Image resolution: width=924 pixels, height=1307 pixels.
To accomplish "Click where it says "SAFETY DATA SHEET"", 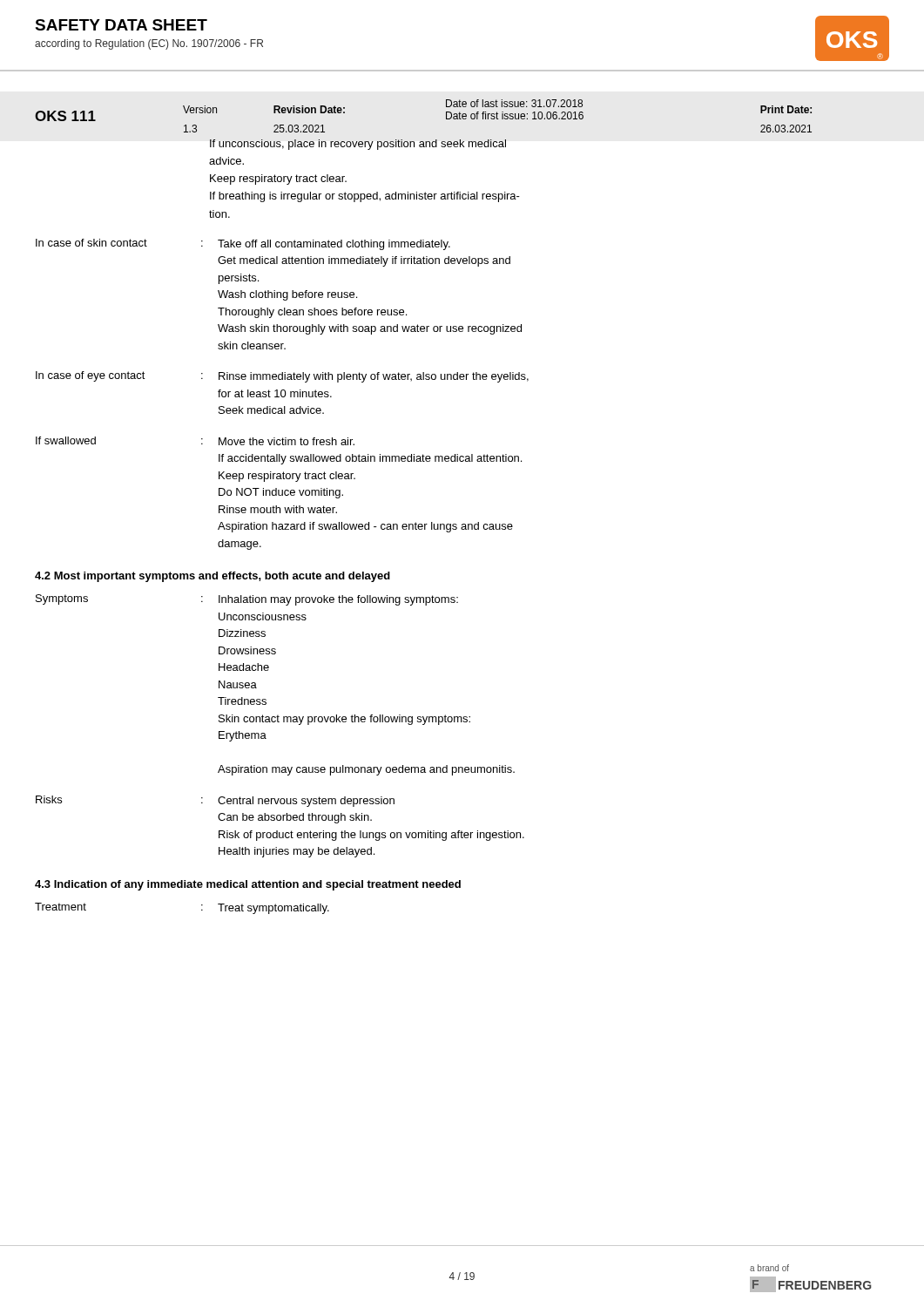I will [x=121, y=25].
